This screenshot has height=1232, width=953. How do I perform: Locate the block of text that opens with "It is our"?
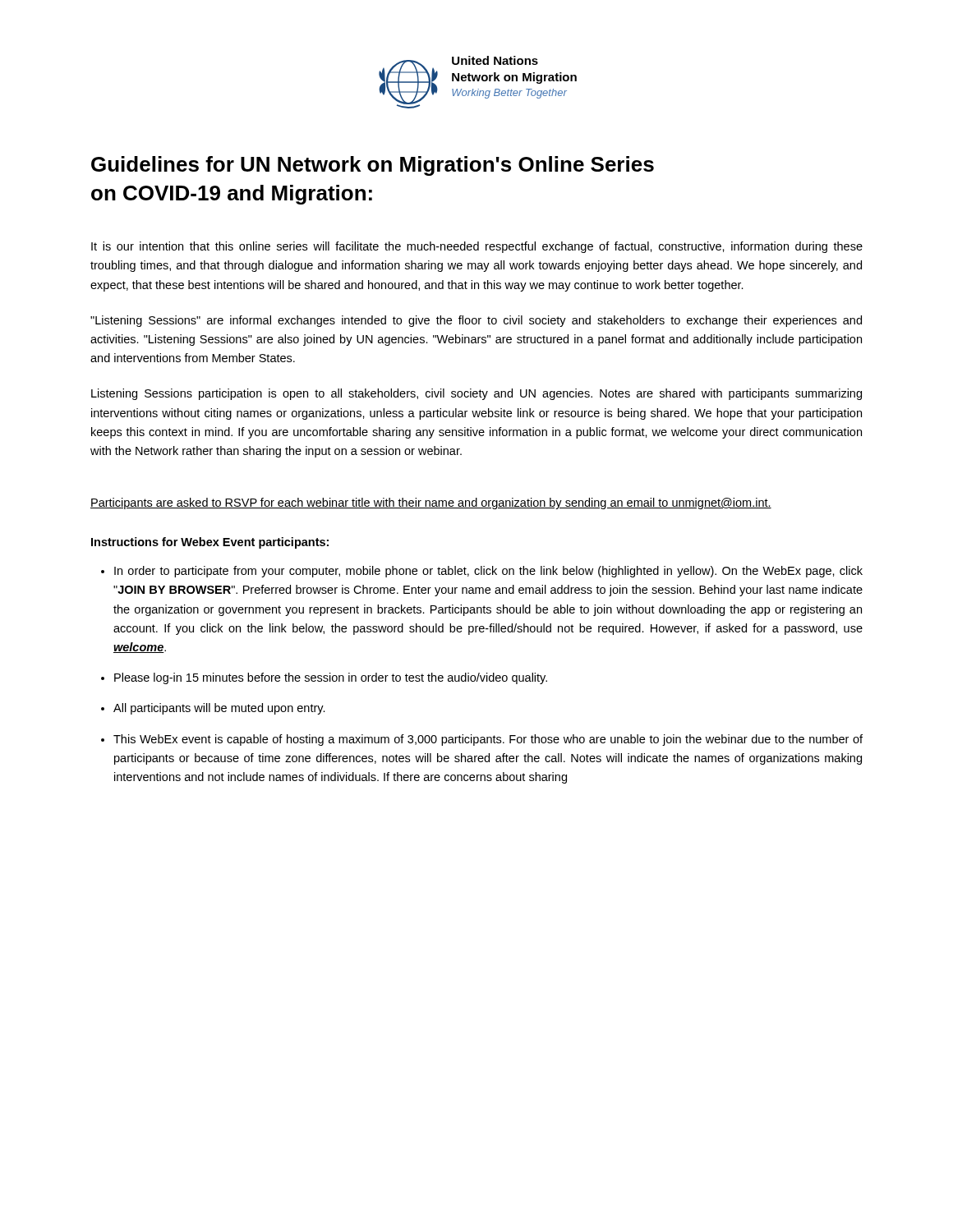coord(476,266)
